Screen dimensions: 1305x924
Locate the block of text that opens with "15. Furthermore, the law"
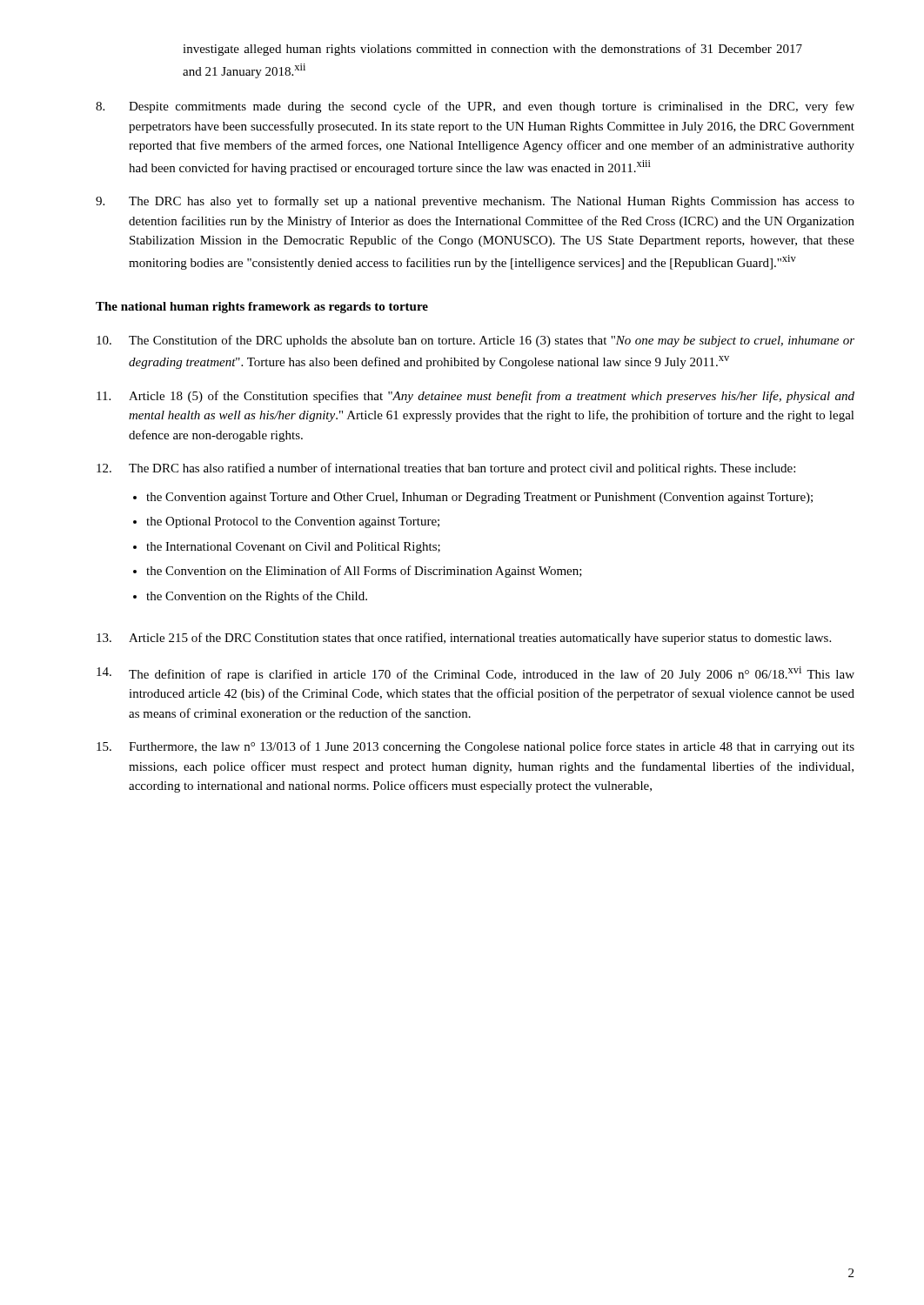click(x=475, y=766)
